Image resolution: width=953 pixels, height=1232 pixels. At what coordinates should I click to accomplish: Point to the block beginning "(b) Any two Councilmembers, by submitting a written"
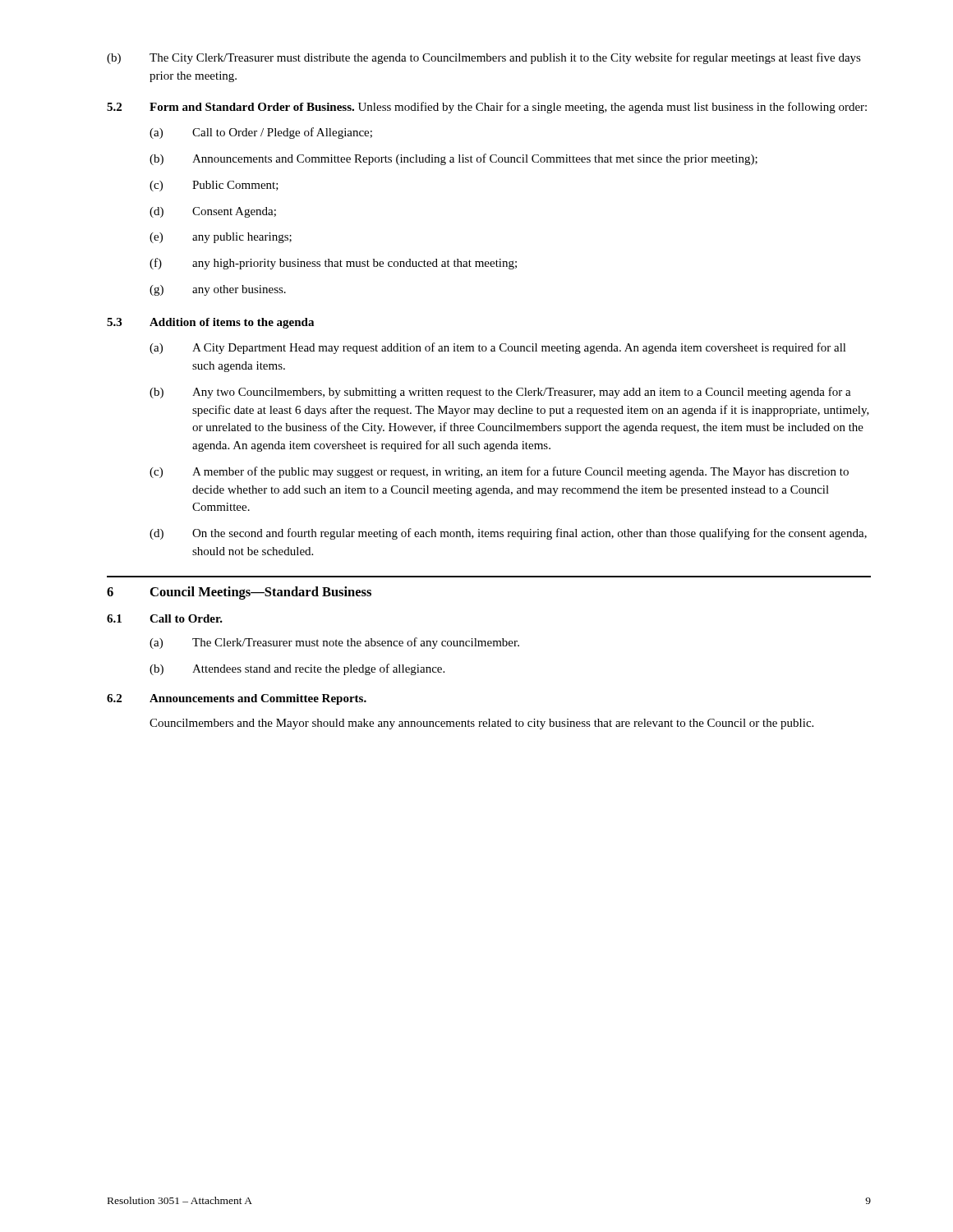[510, 419]
